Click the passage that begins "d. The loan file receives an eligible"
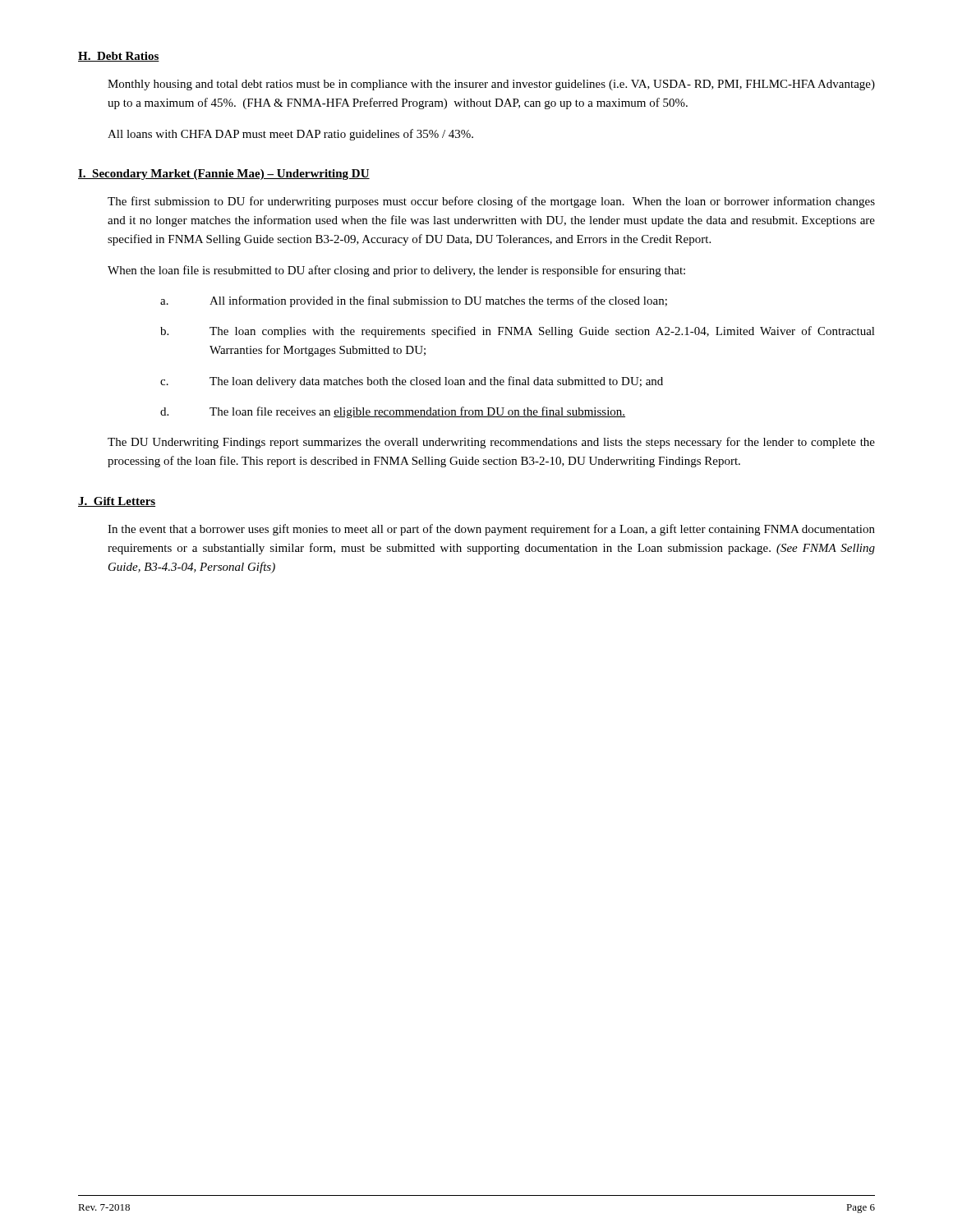Screen dimensions: 1232x953 (x=476, y=412)
